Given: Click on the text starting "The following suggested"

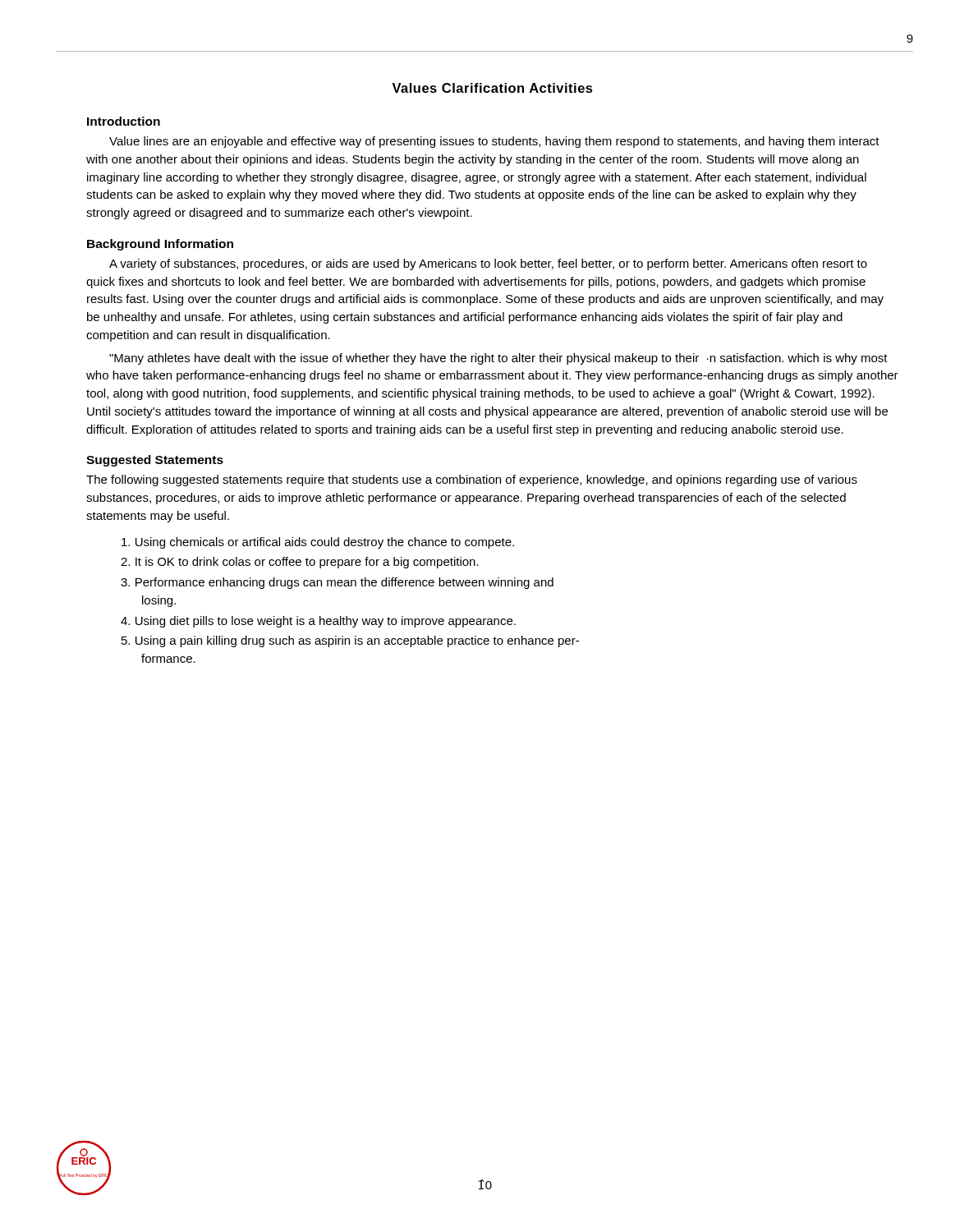Looking at the screenshot, I should click(x=472, y=497).
